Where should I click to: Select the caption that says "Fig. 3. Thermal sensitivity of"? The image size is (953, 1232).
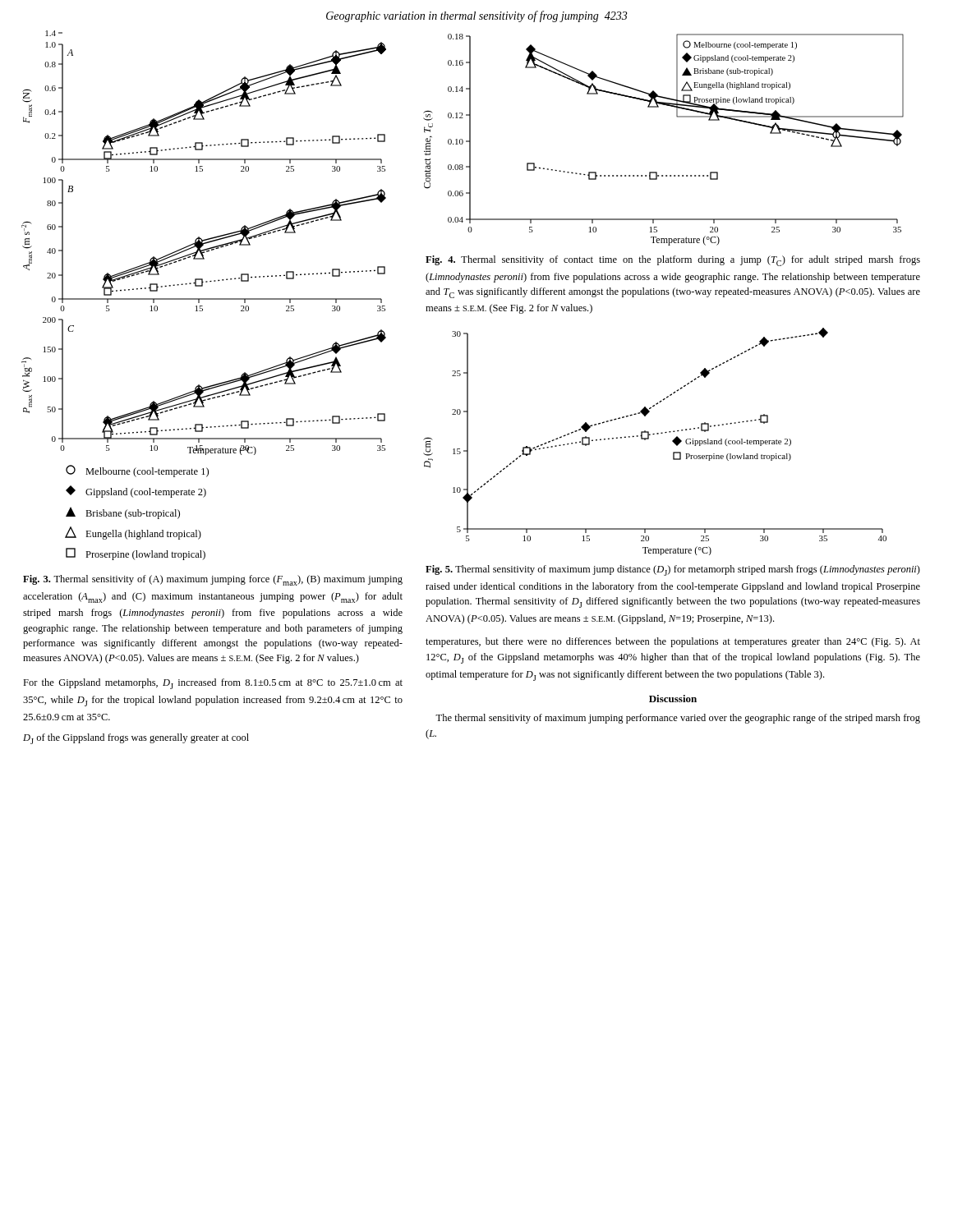coord(213,619)
